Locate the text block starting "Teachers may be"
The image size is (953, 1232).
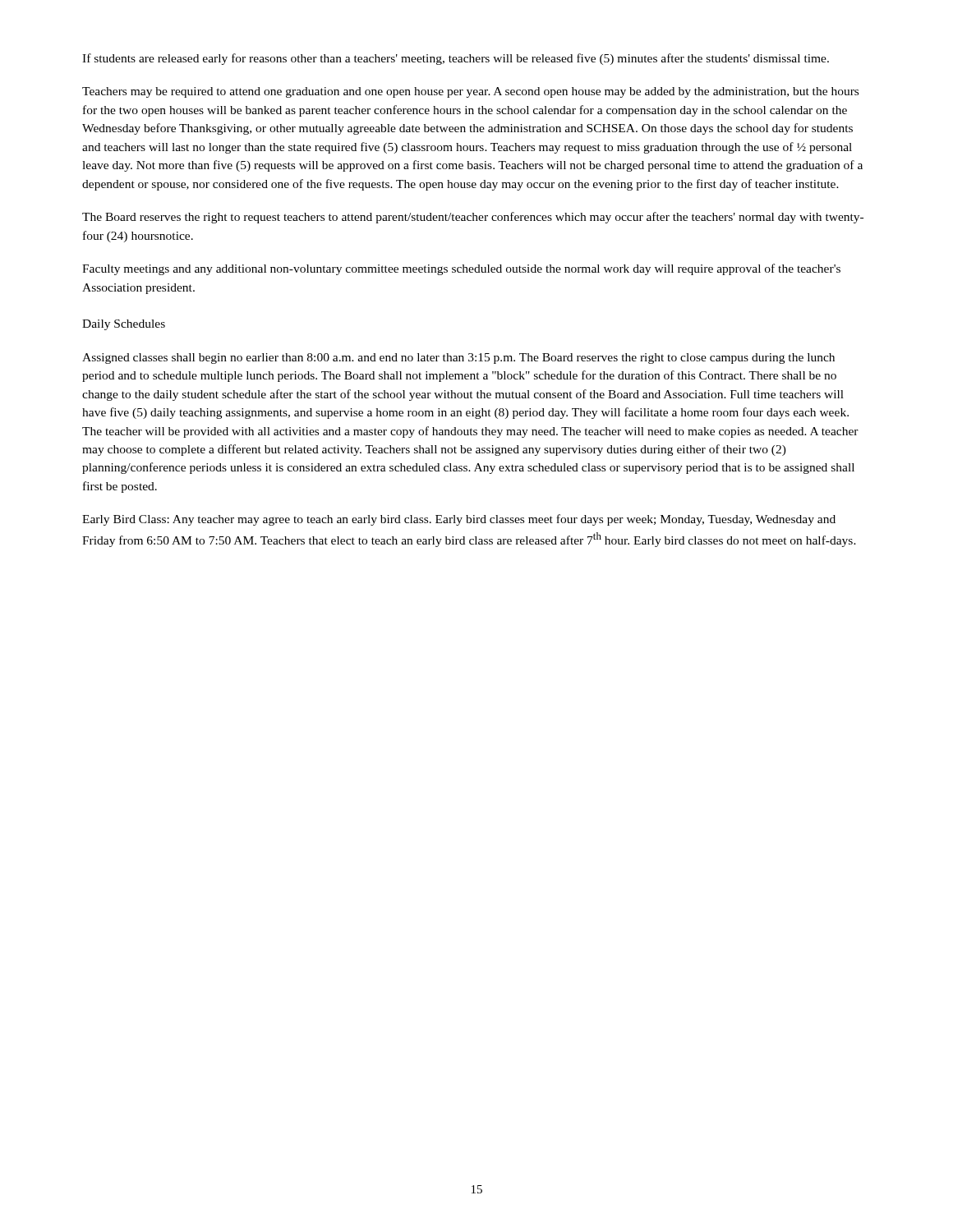click(472, 137)
